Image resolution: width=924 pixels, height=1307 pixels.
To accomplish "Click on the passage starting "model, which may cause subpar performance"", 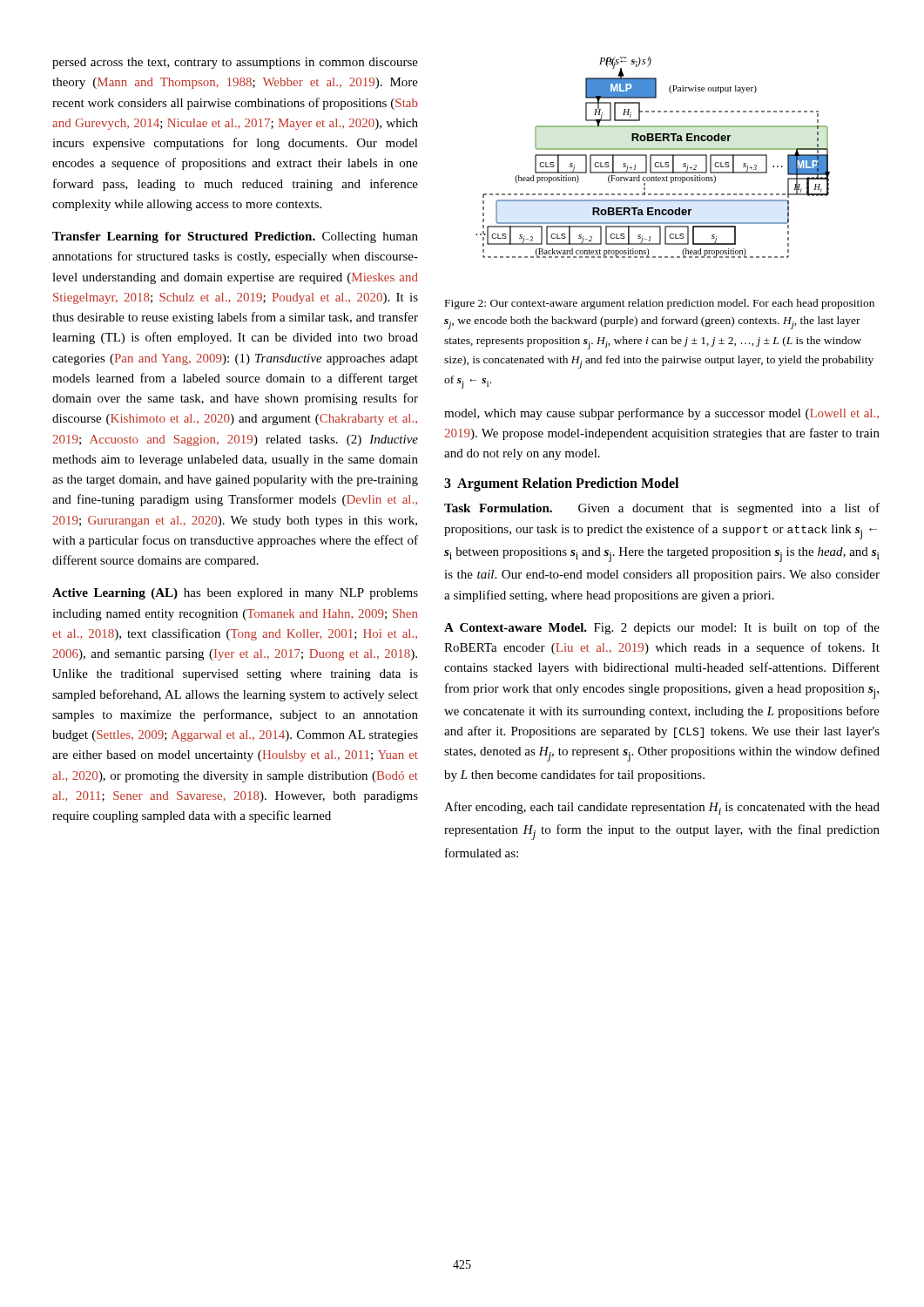I will pos(662,433).
